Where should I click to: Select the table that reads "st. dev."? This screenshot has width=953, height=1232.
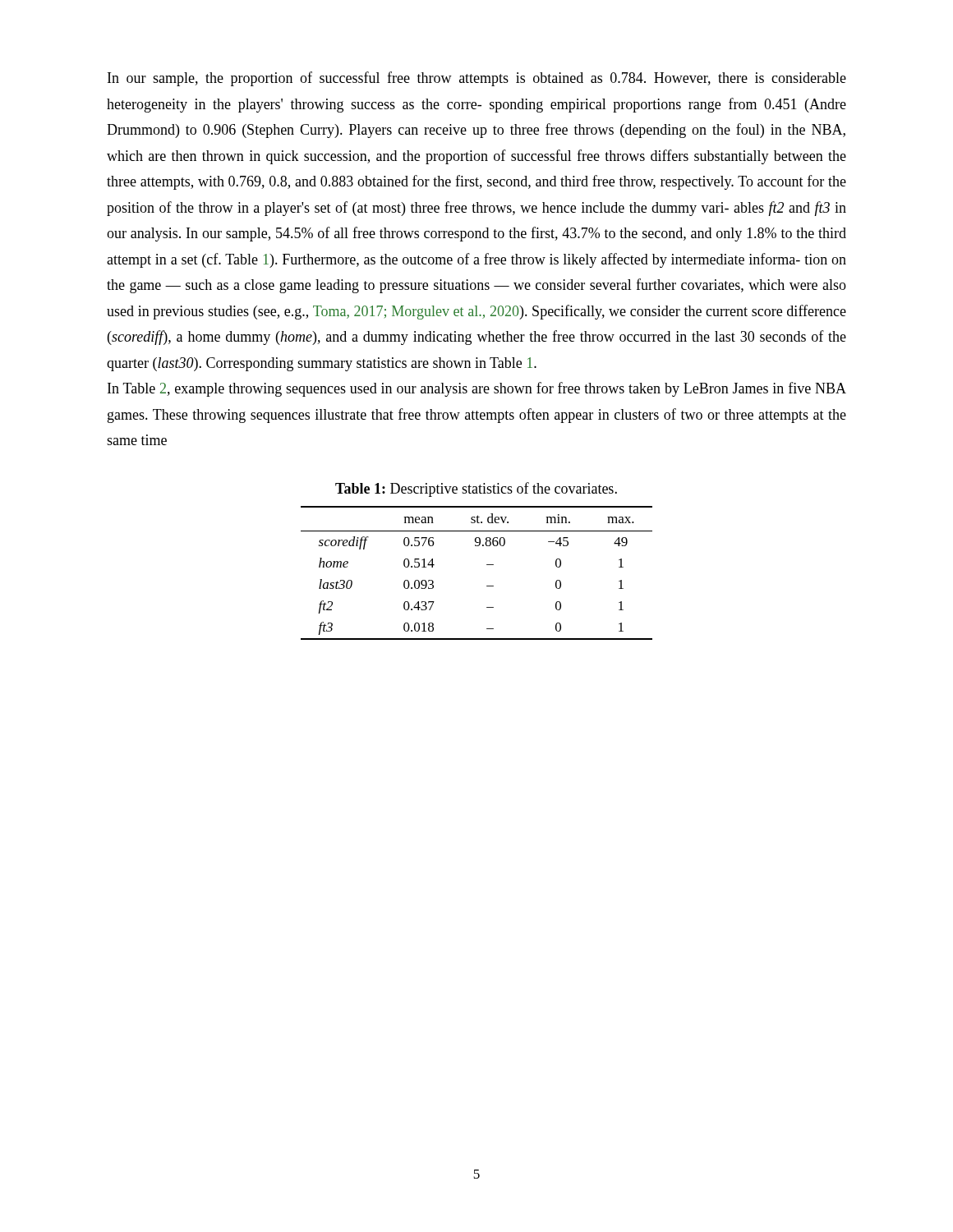[476, 572]
